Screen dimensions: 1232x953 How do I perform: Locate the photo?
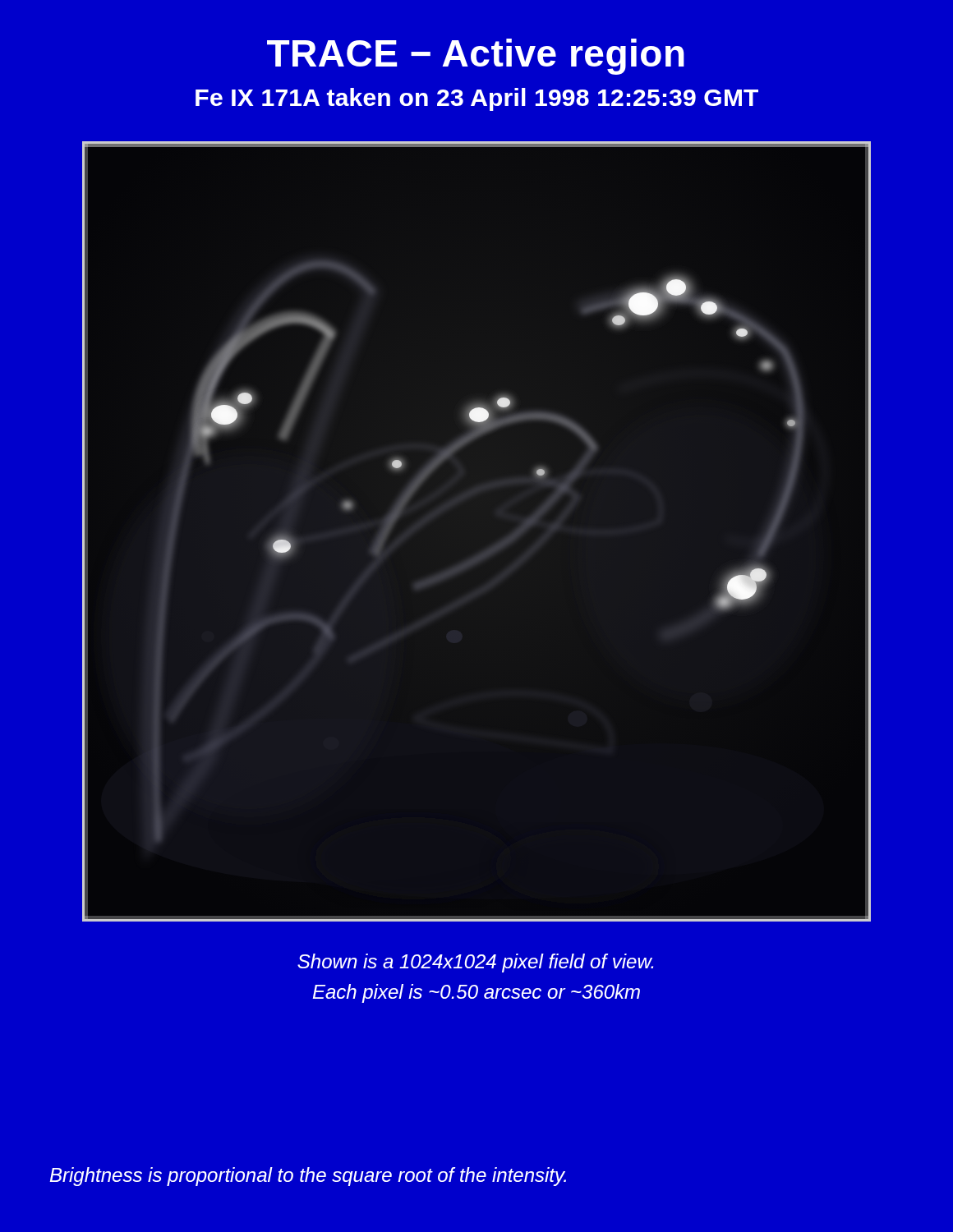point(476,531)
